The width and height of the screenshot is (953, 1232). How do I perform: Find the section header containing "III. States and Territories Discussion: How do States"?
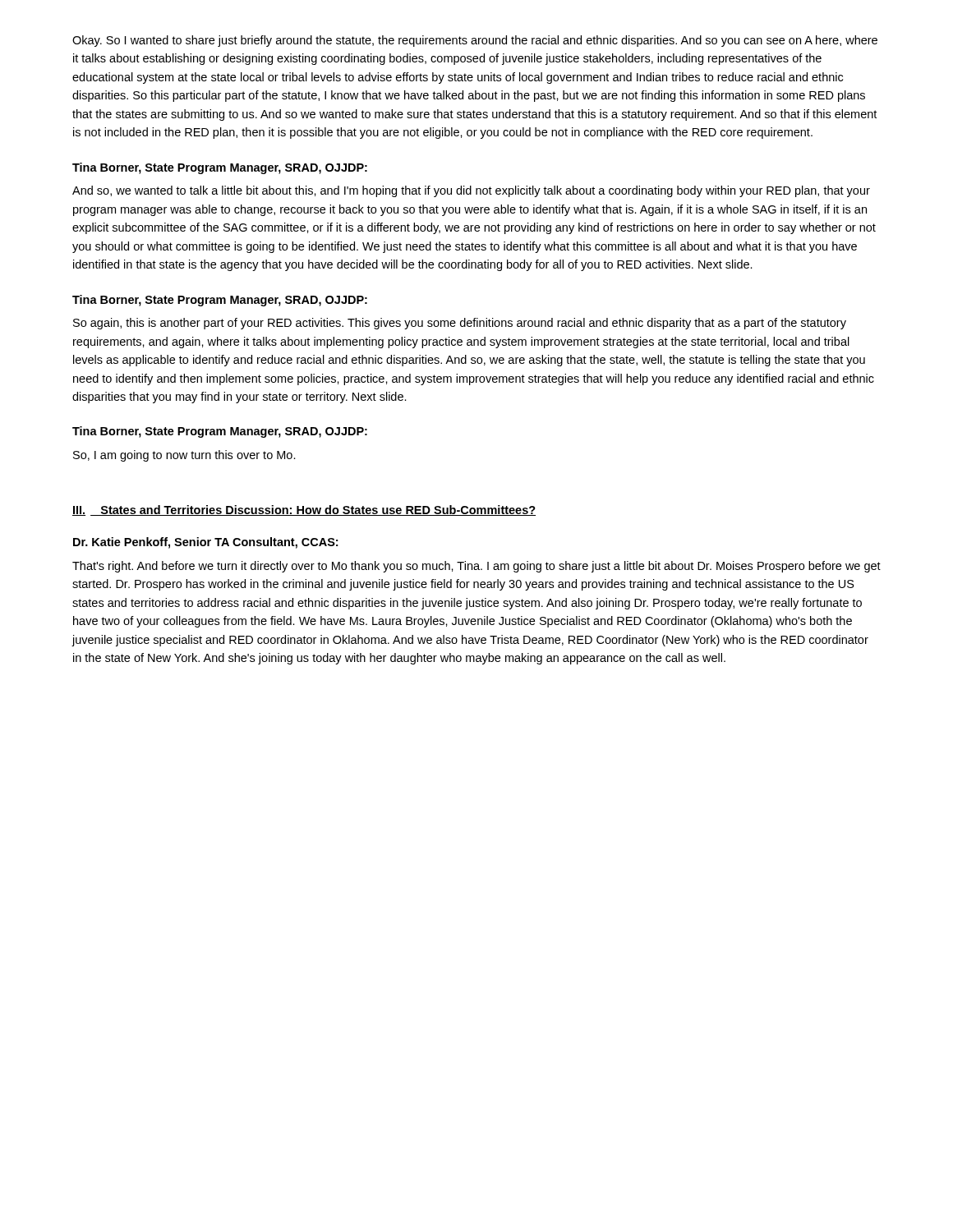(304, 510)
